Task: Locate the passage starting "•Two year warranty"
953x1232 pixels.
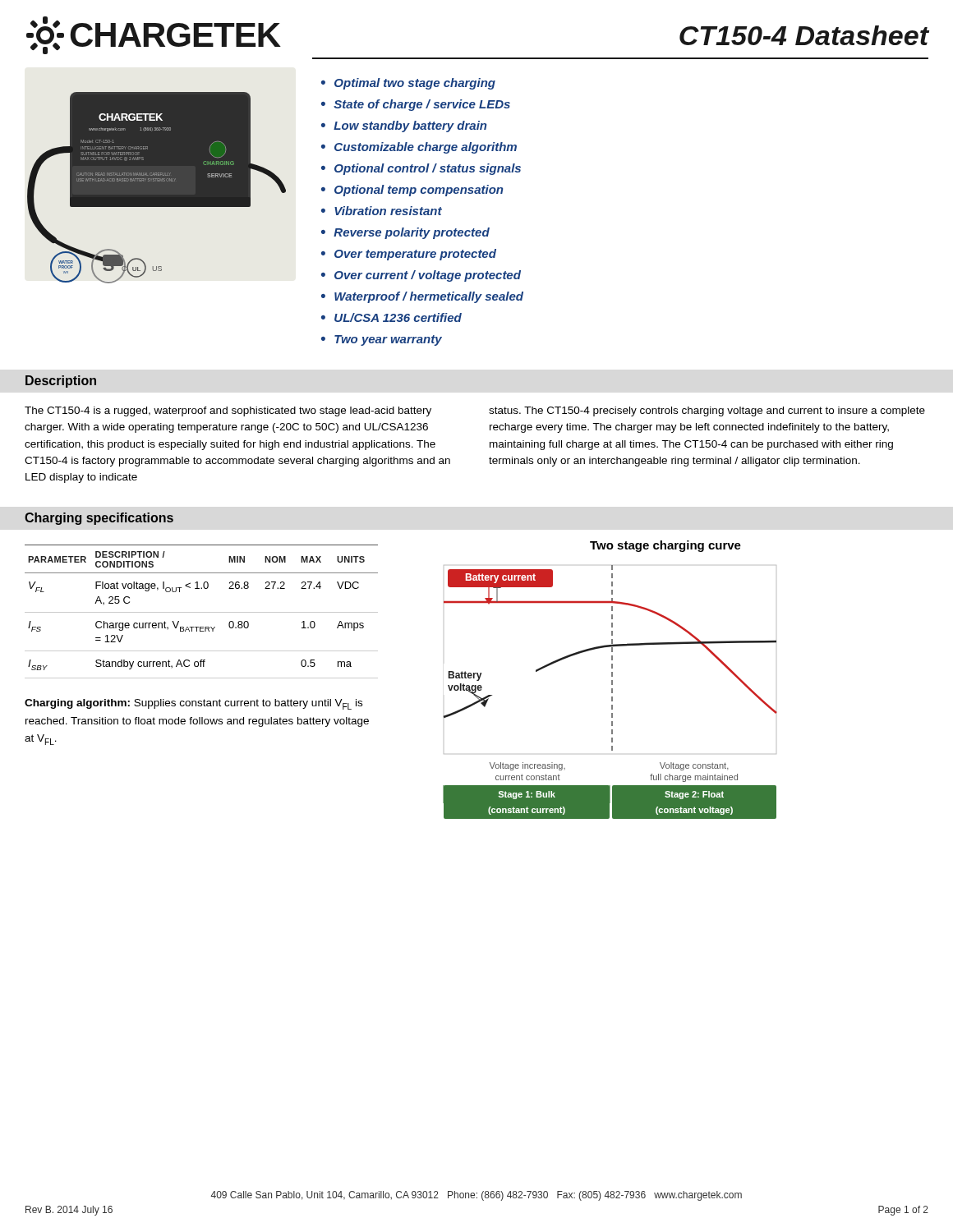Action: pyautogui.click(x=381, y=339)
